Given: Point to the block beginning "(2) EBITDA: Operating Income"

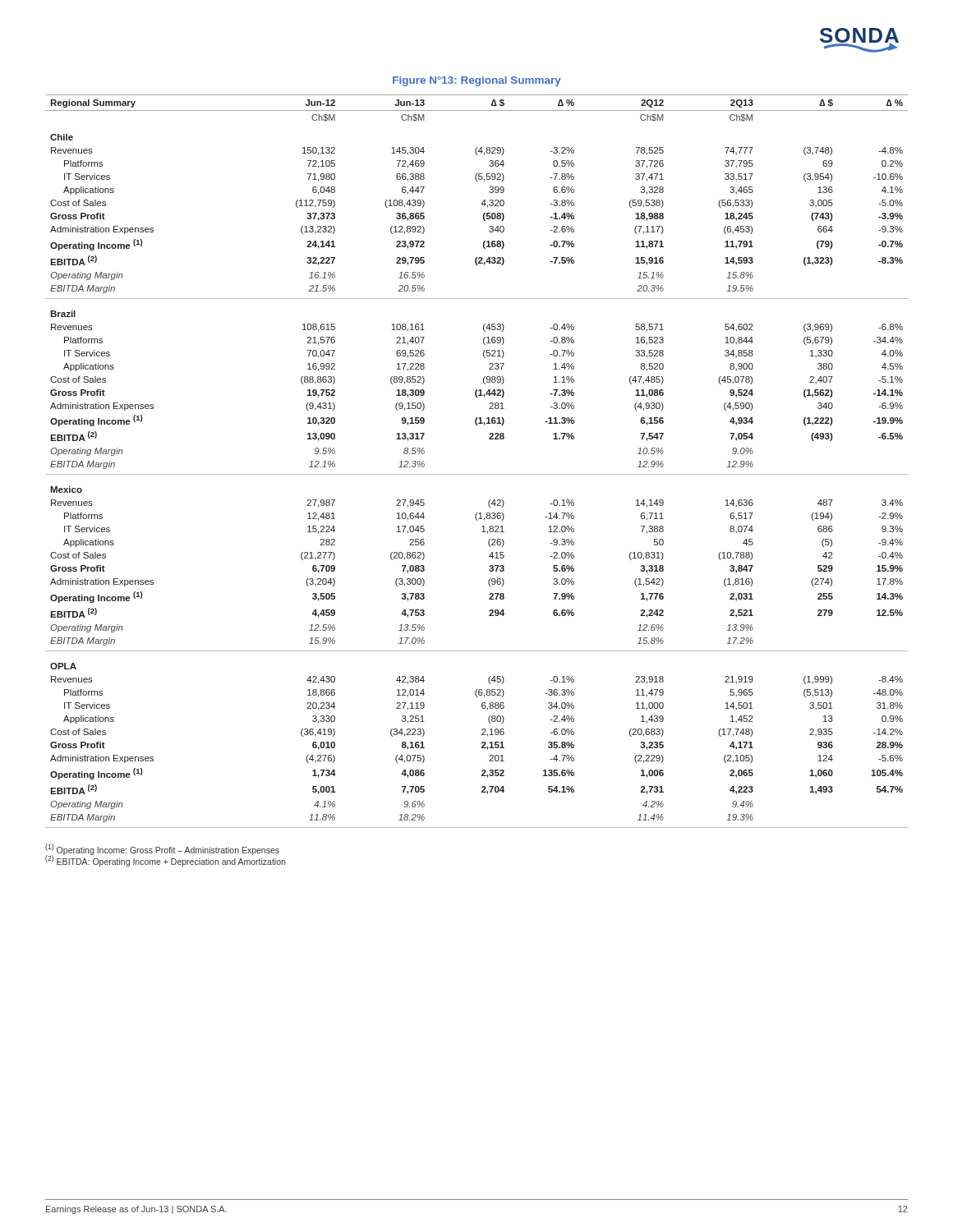Looking at the screenshot, I should (x=165, y=860).
